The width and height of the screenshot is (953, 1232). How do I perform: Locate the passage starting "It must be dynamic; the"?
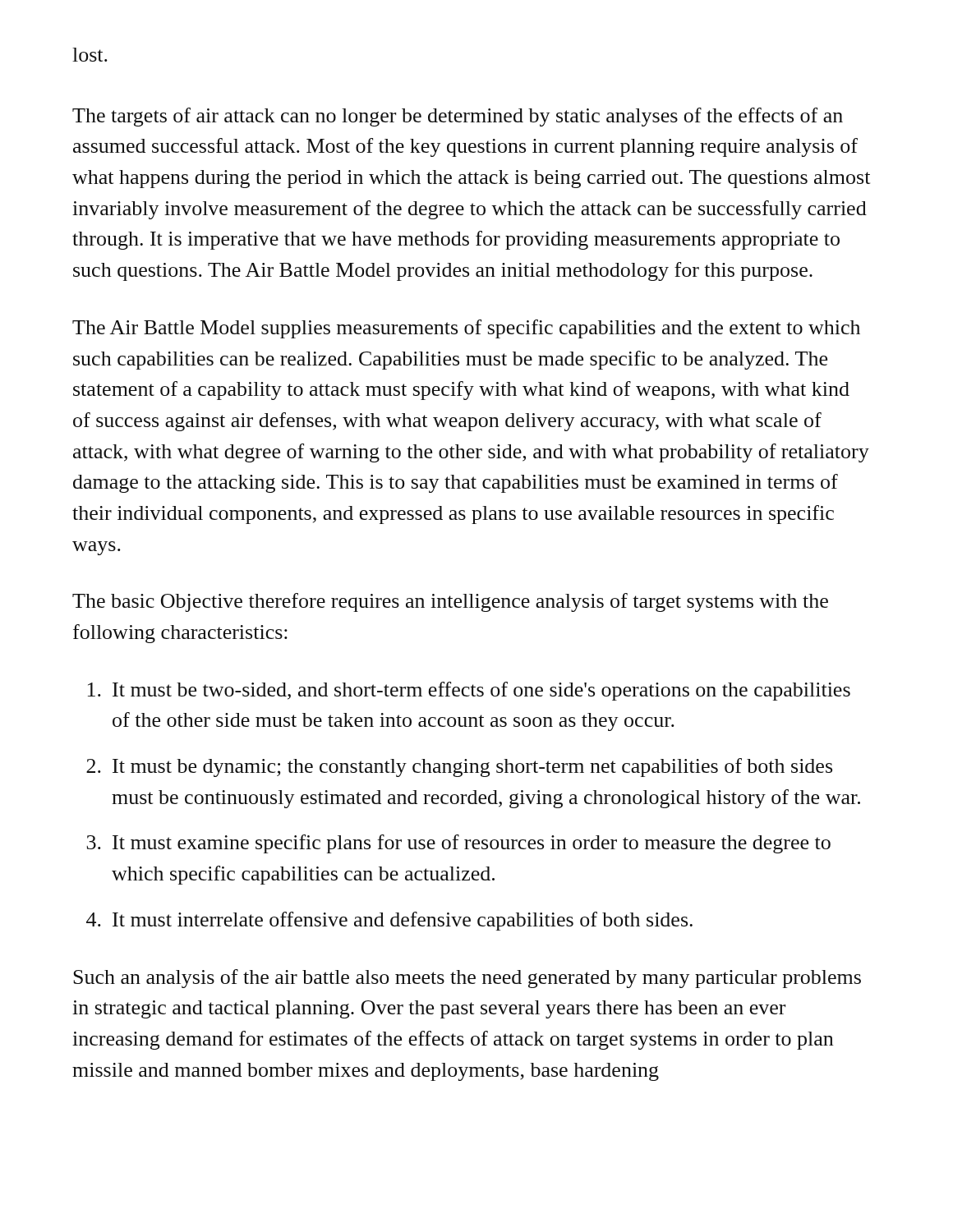pos(491,782)
